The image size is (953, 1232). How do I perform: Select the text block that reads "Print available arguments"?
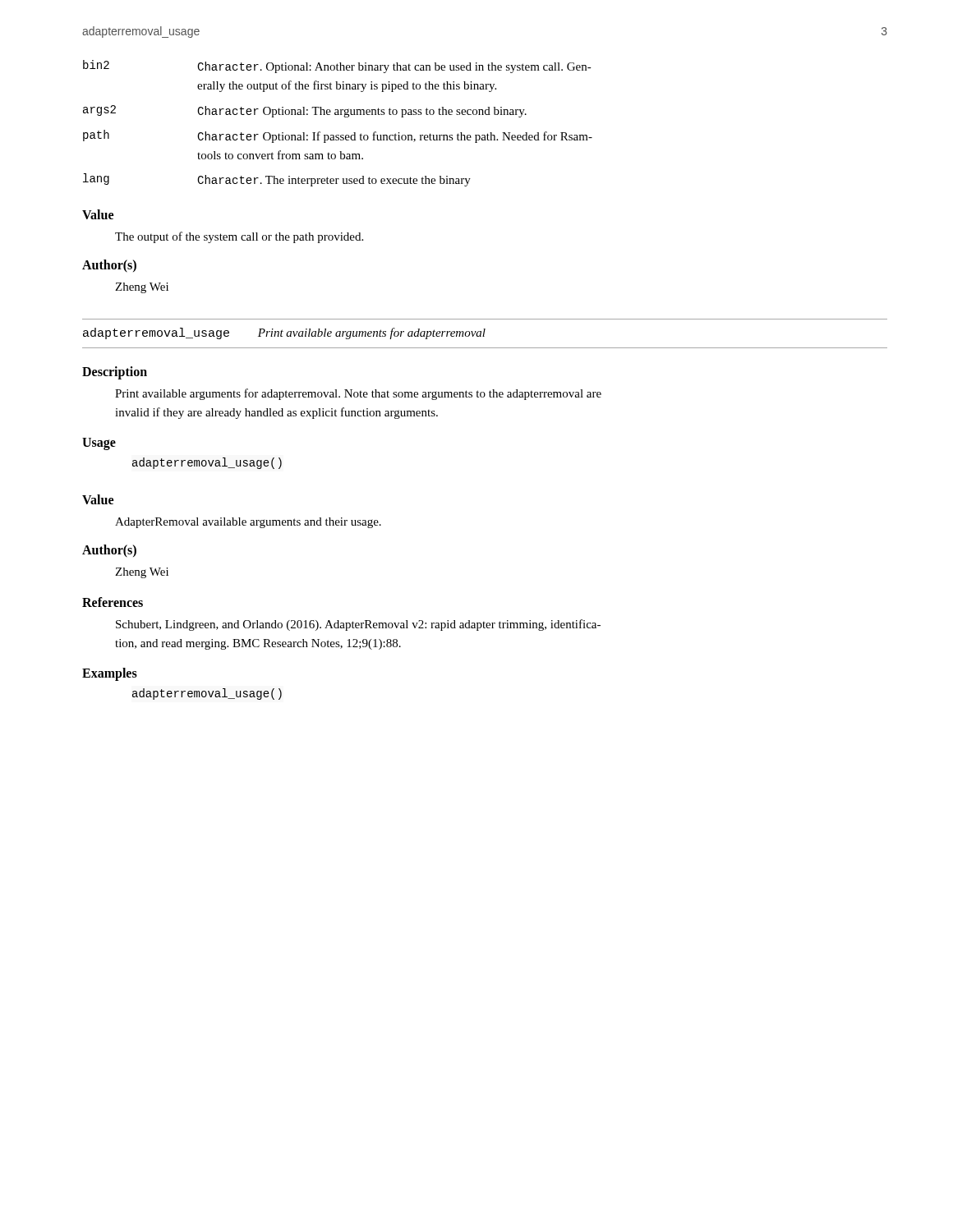pos(358,403)
